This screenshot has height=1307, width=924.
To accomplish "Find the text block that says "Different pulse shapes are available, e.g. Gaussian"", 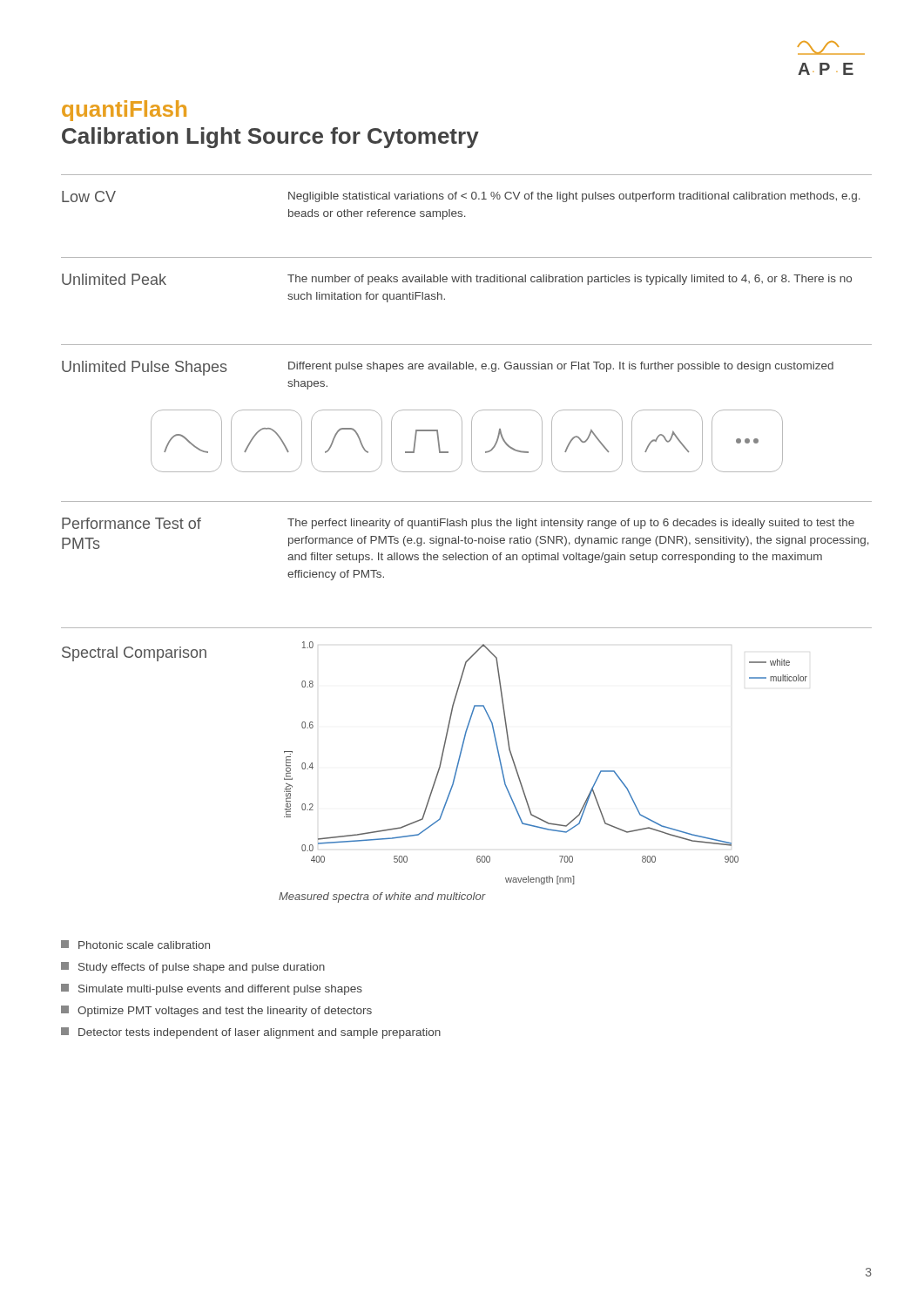I will point(561,374).
